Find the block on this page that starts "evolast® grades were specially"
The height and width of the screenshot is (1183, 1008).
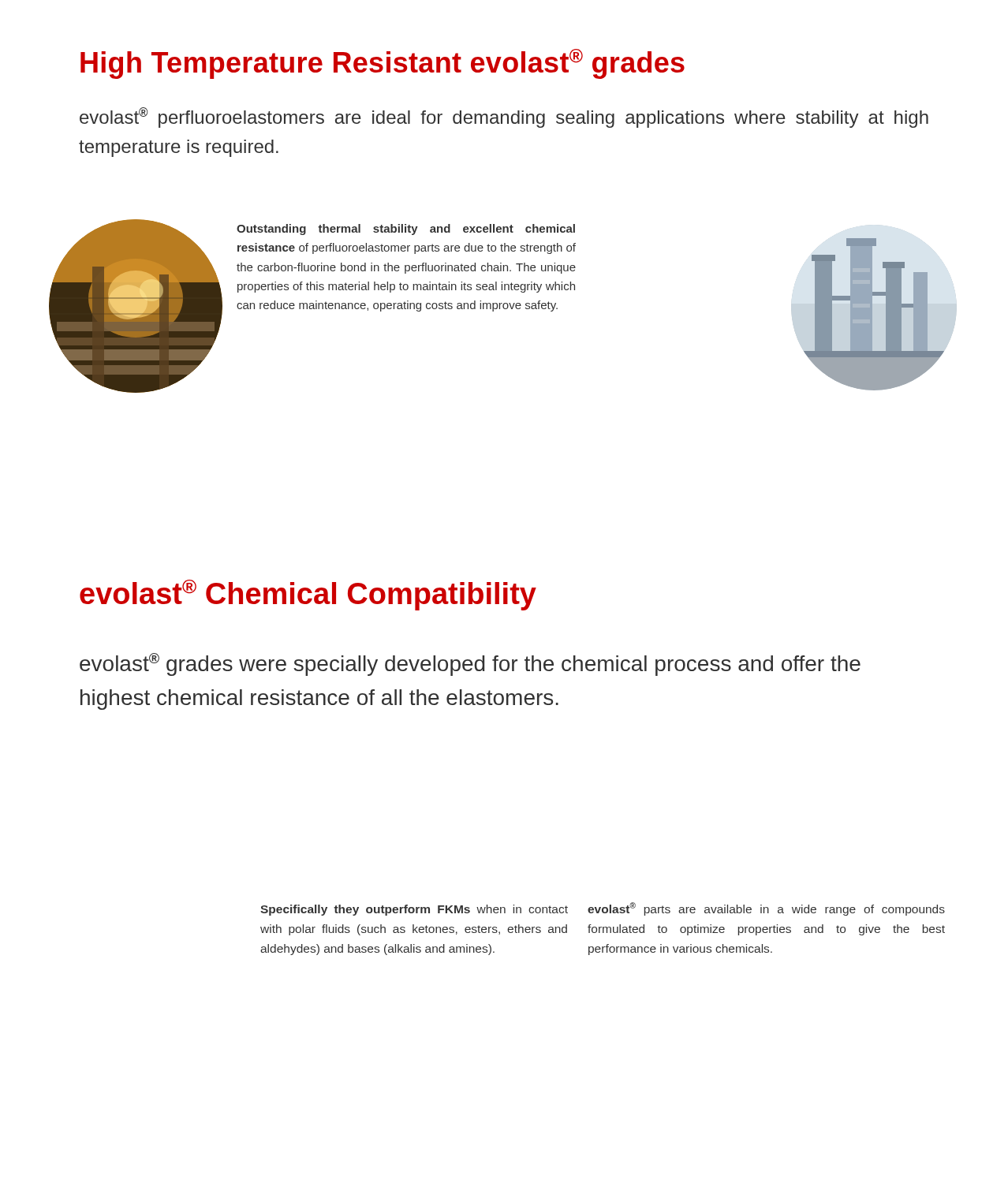pos(504,681)
